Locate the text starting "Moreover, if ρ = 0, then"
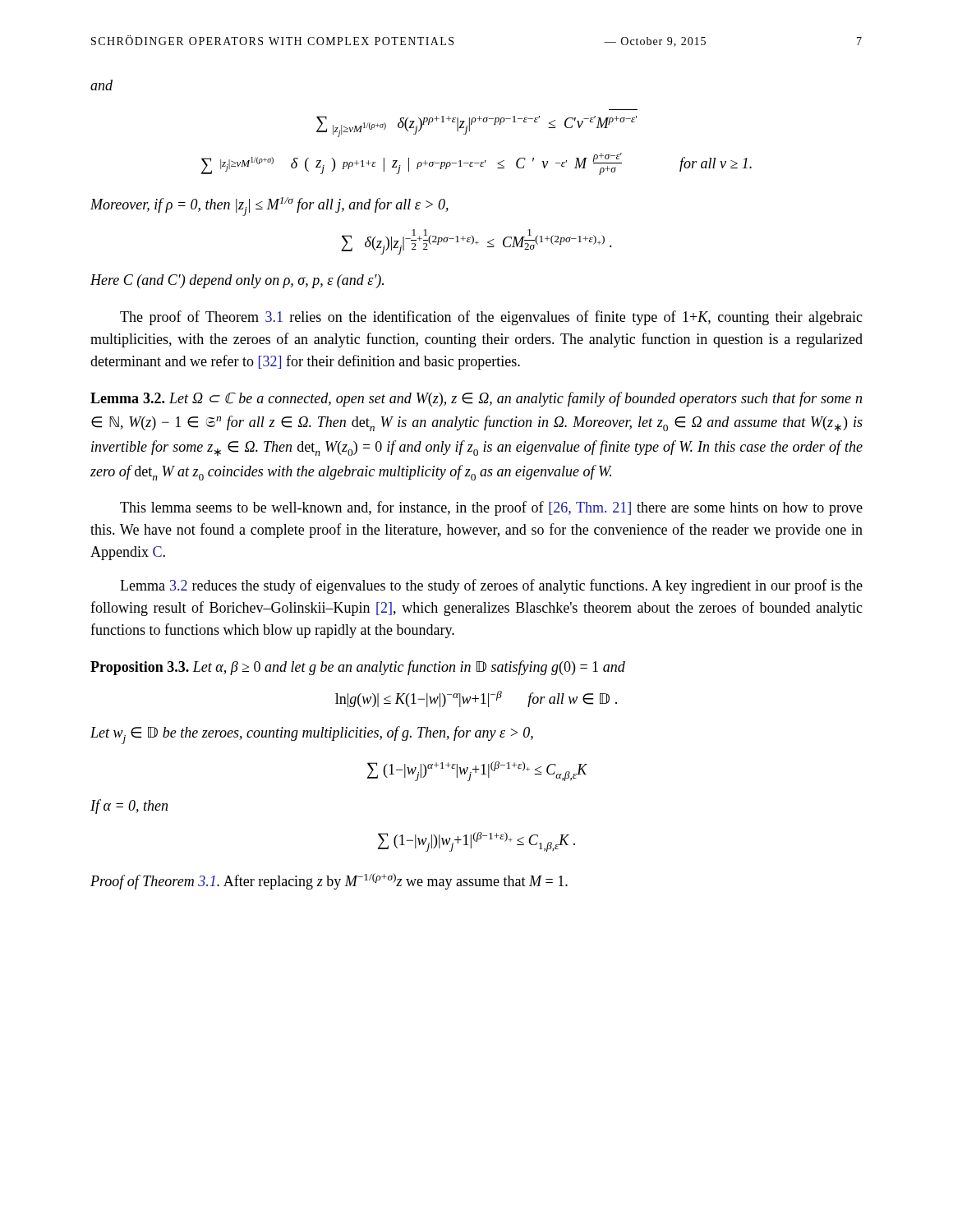 click(270, 205)
